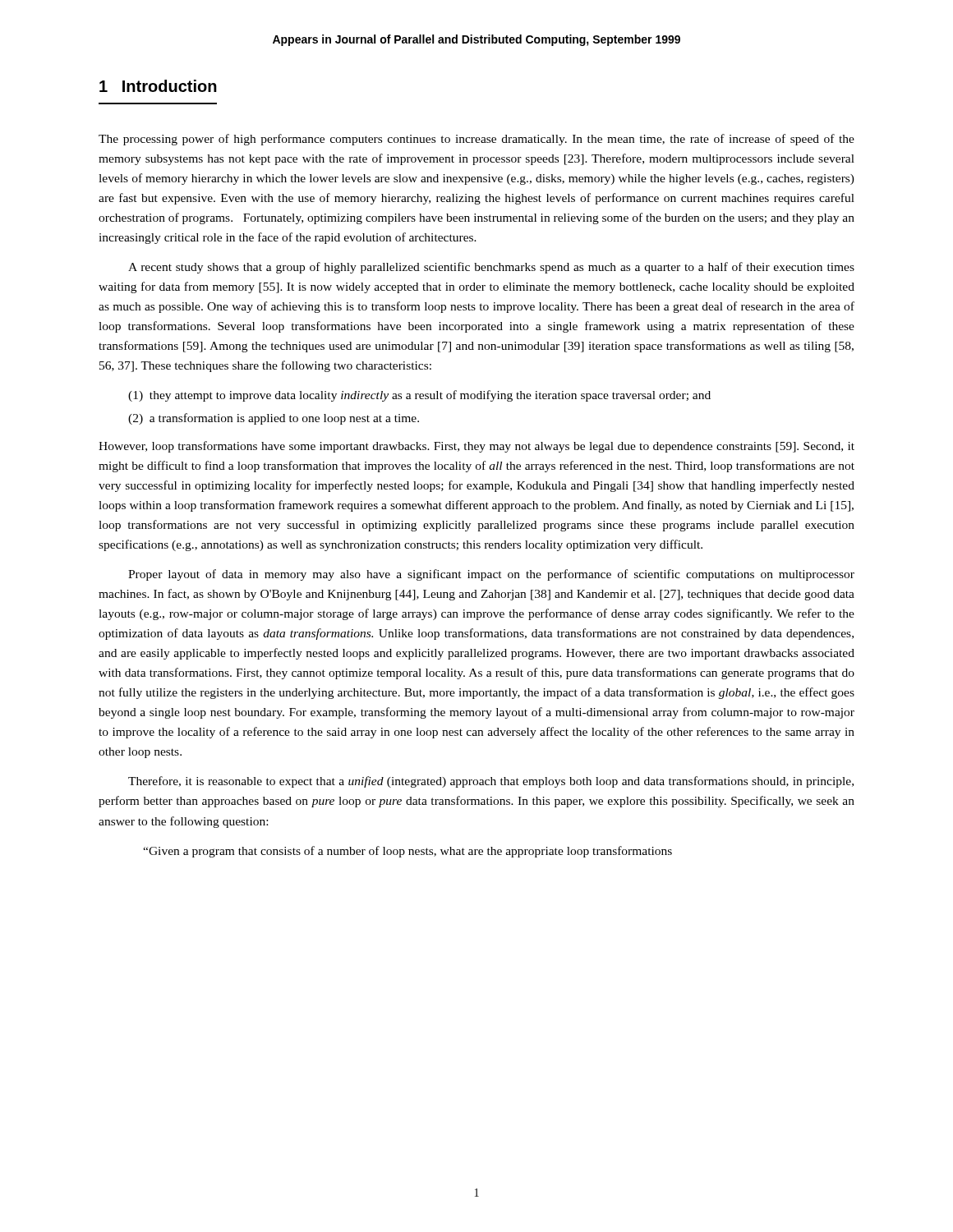Find the region starting "1 Introduction"
Screen dimensions: 1232x953
[x=158, y=86]
